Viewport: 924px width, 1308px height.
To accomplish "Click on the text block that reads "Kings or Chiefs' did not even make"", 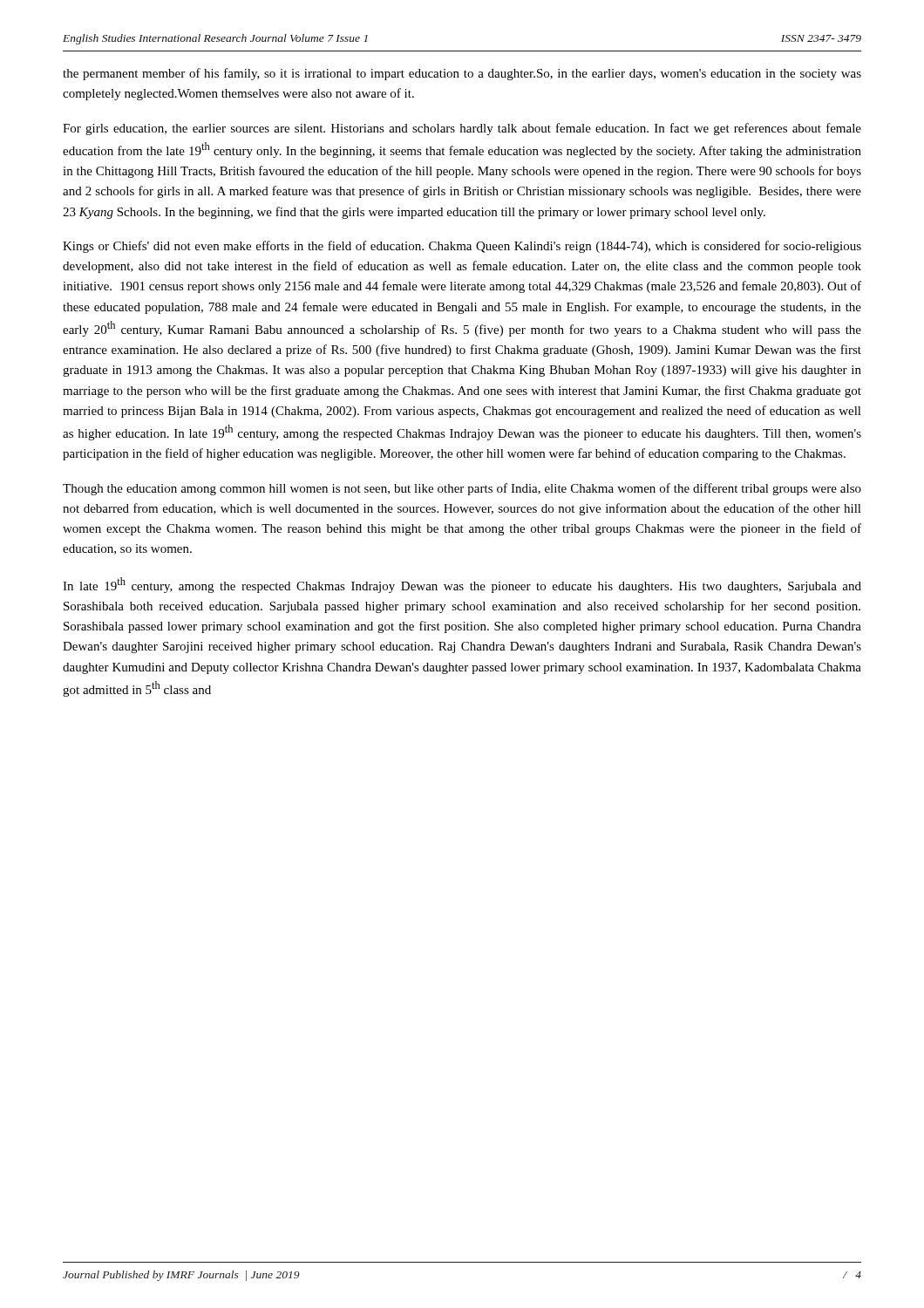I will coord(462,350).
